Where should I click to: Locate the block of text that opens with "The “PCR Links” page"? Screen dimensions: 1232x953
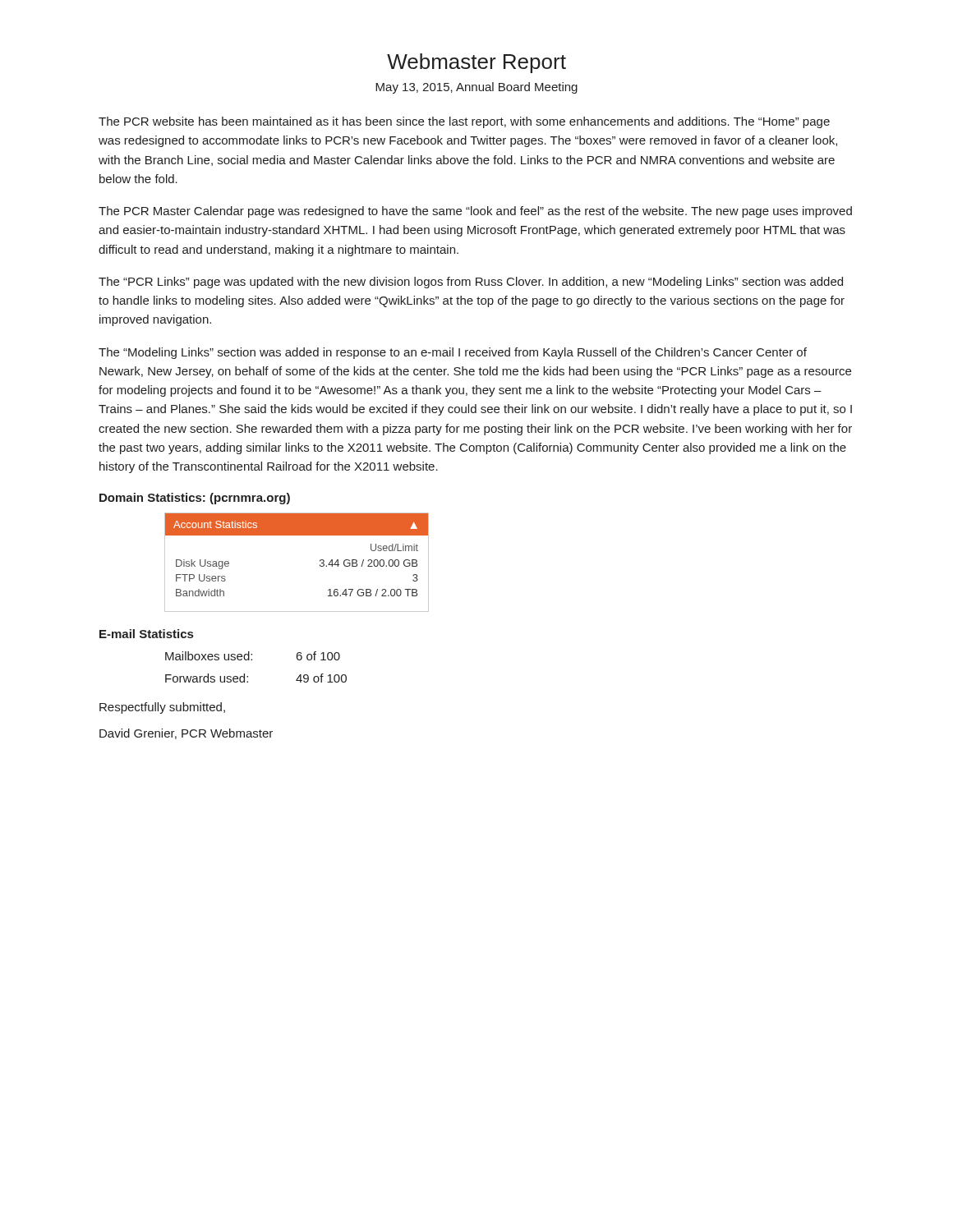click(x=476, y=300)
